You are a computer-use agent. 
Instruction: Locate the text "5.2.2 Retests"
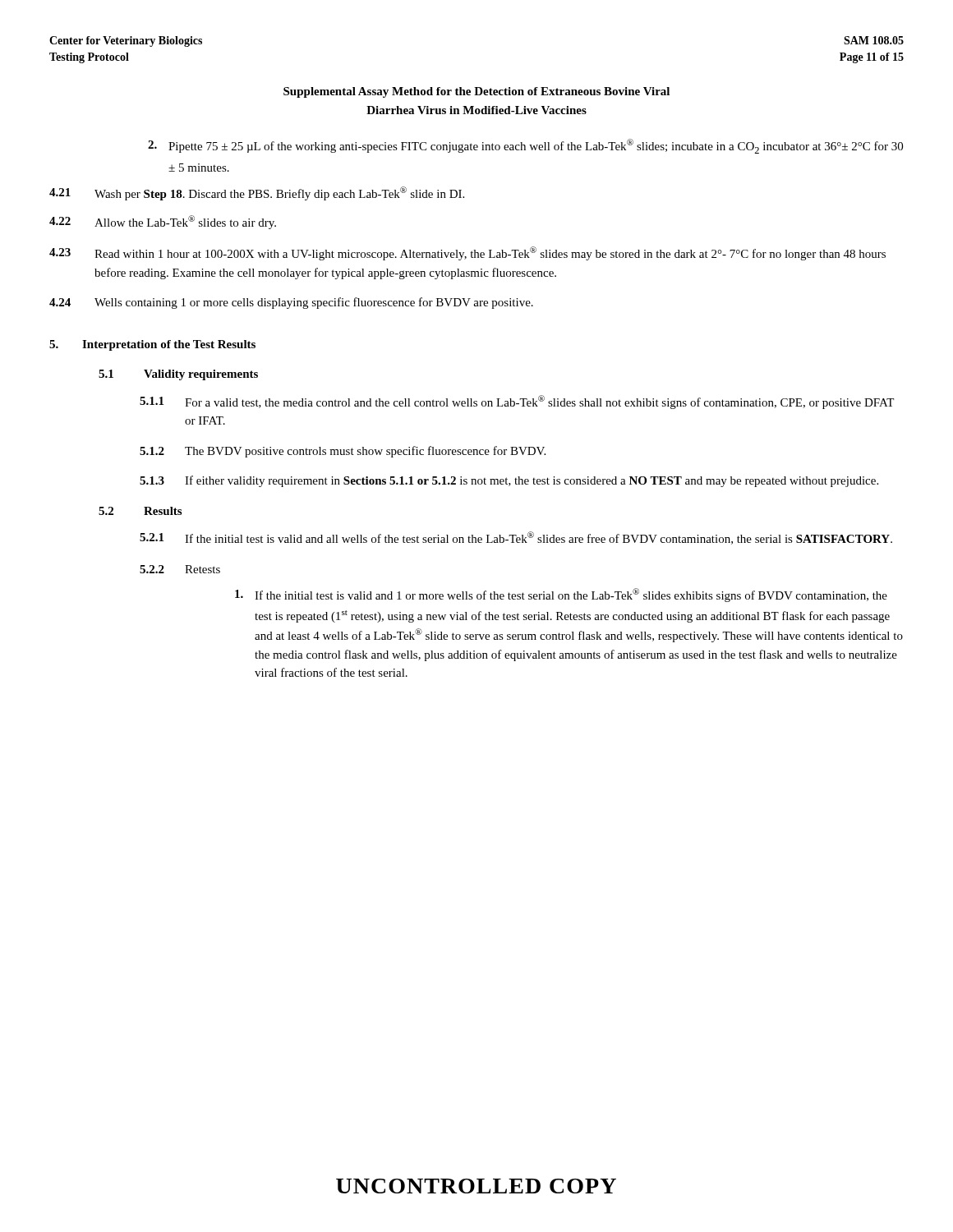[152, 569]
